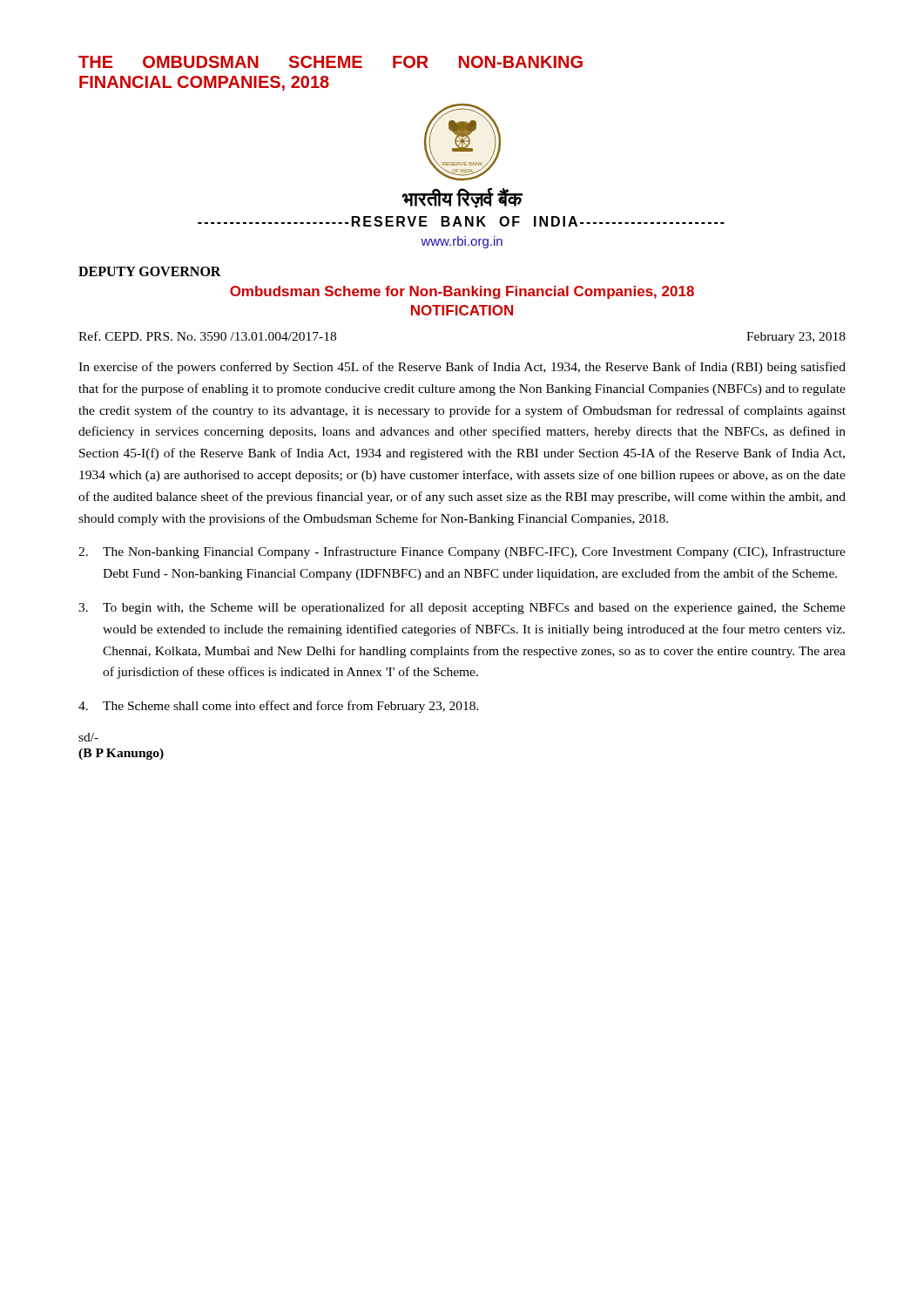
Task: Click on the logo
Action: (x=462, y=166)
